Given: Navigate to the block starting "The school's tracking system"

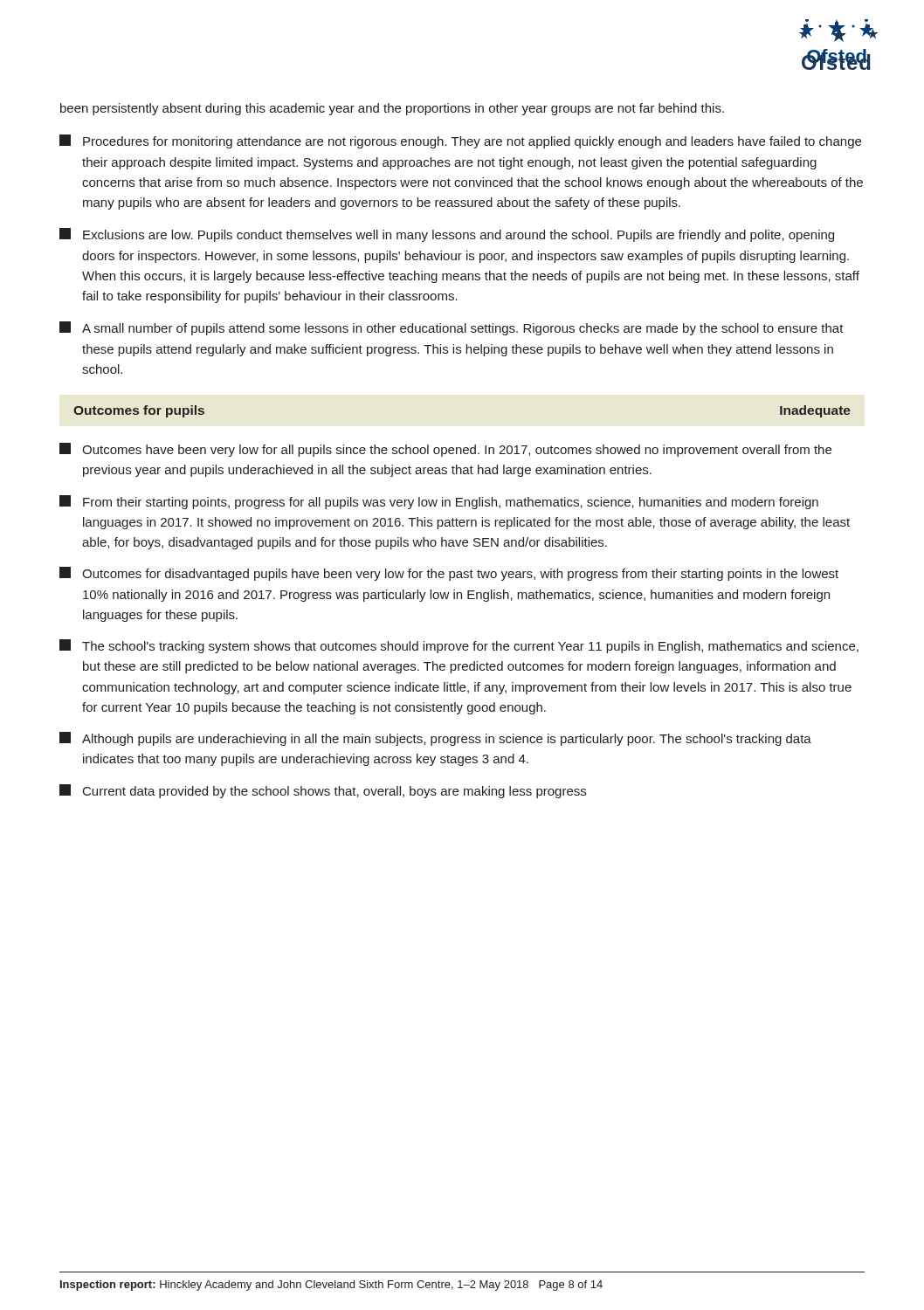Looking at the screenshot, I should click(462, 676).
